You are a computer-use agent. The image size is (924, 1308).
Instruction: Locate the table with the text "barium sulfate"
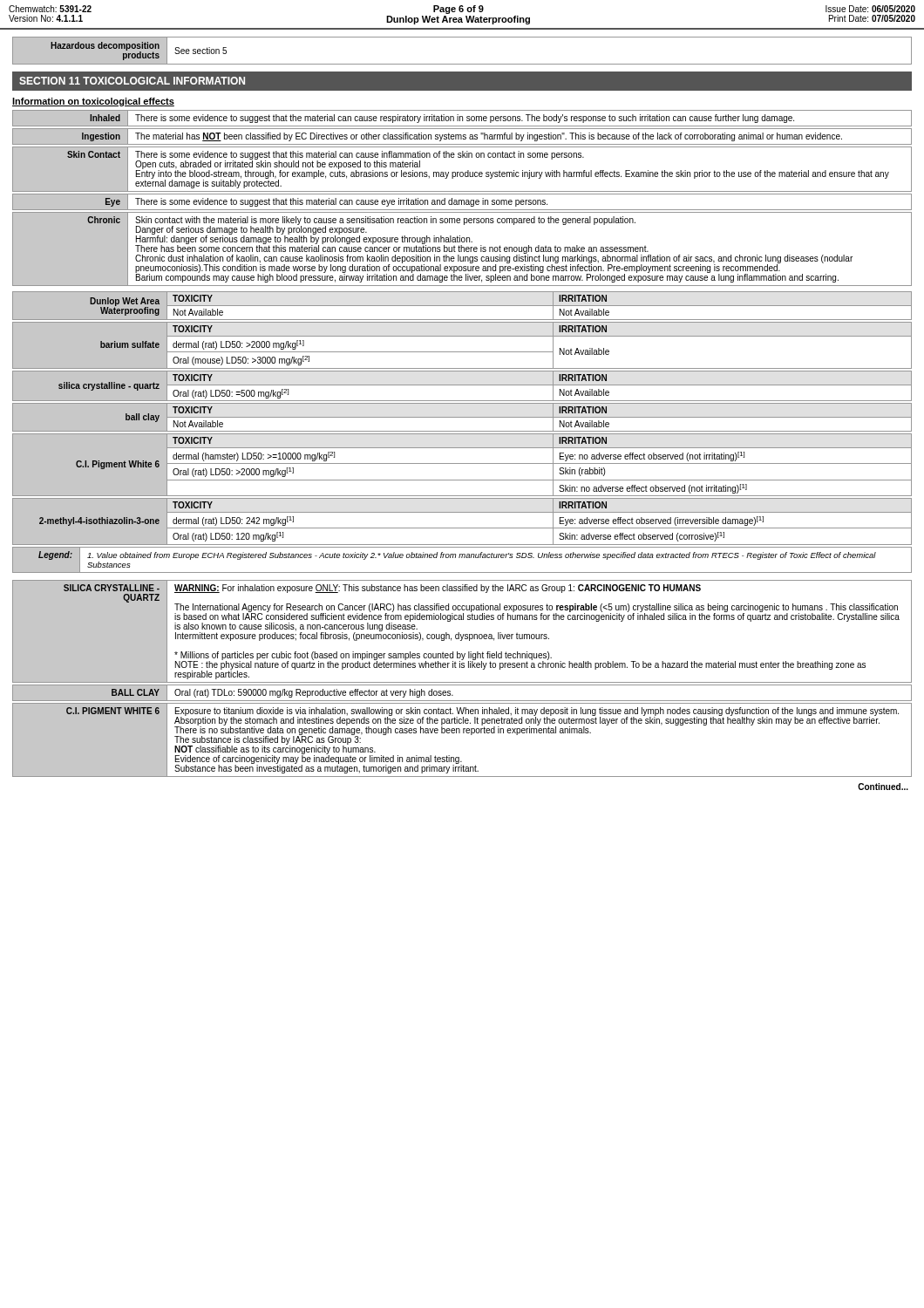(x=462, y=345)
